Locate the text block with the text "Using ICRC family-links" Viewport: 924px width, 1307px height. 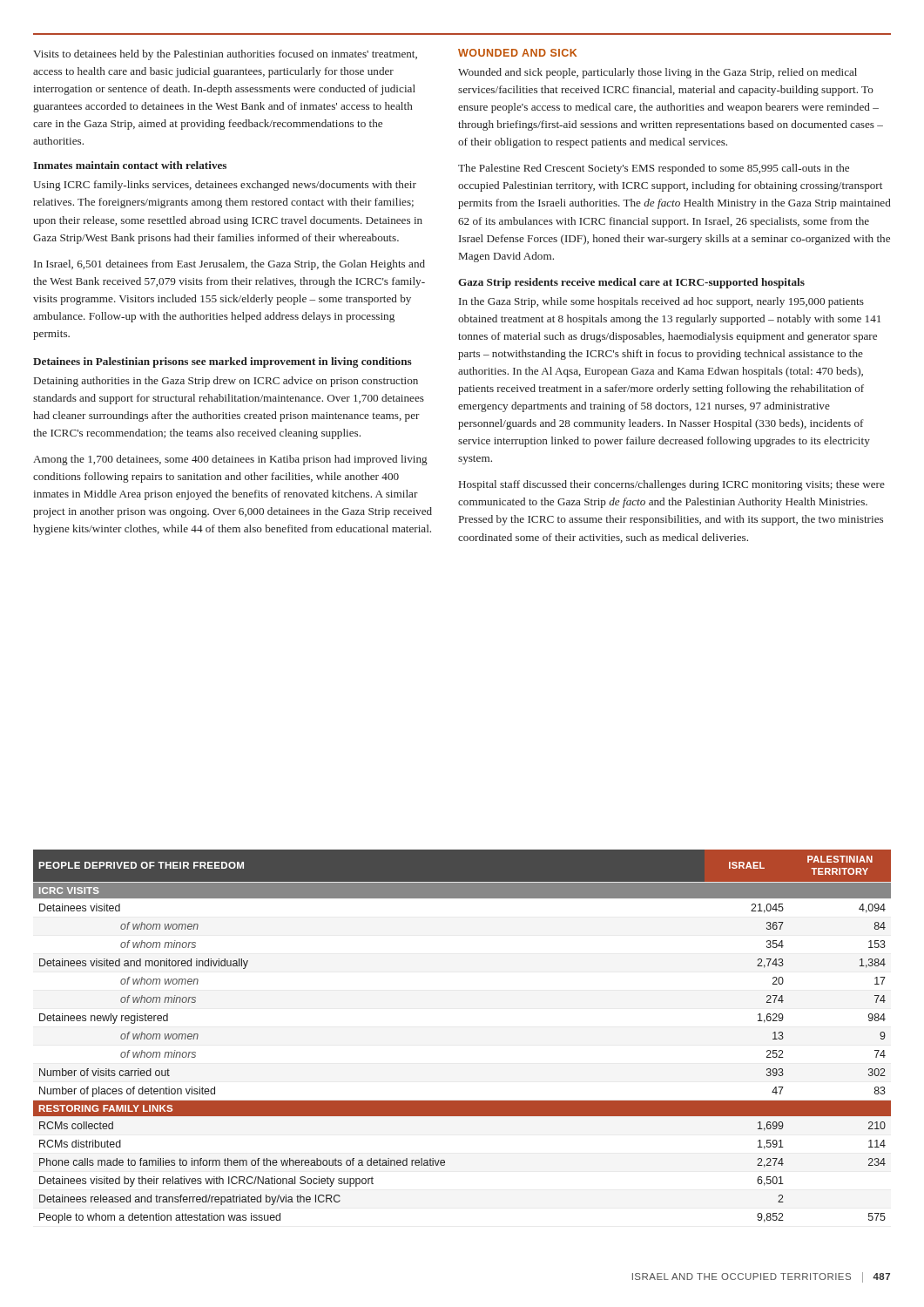coord(228,211)
